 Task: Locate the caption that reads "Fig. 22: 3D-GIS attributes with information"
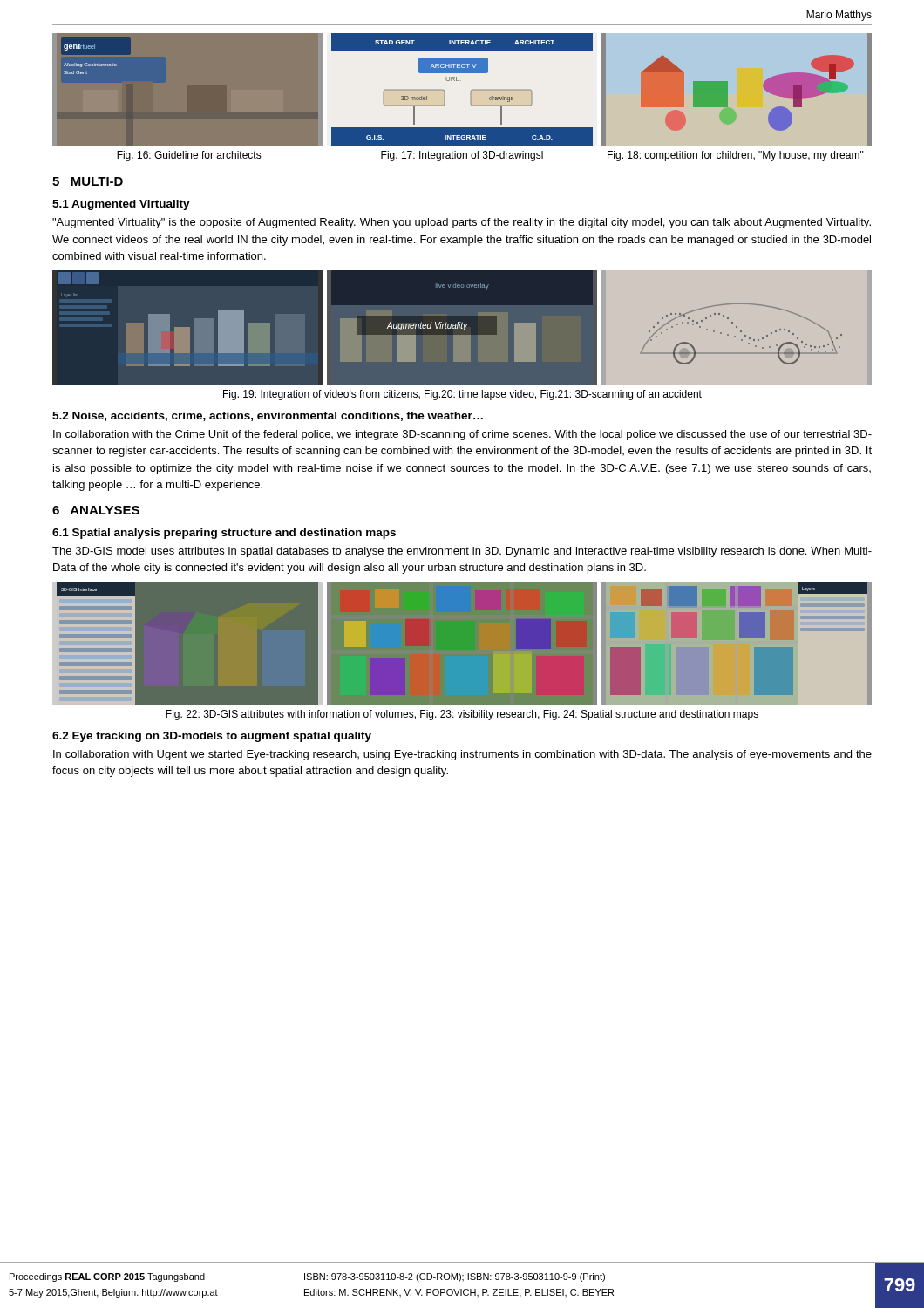coord(462,714)
